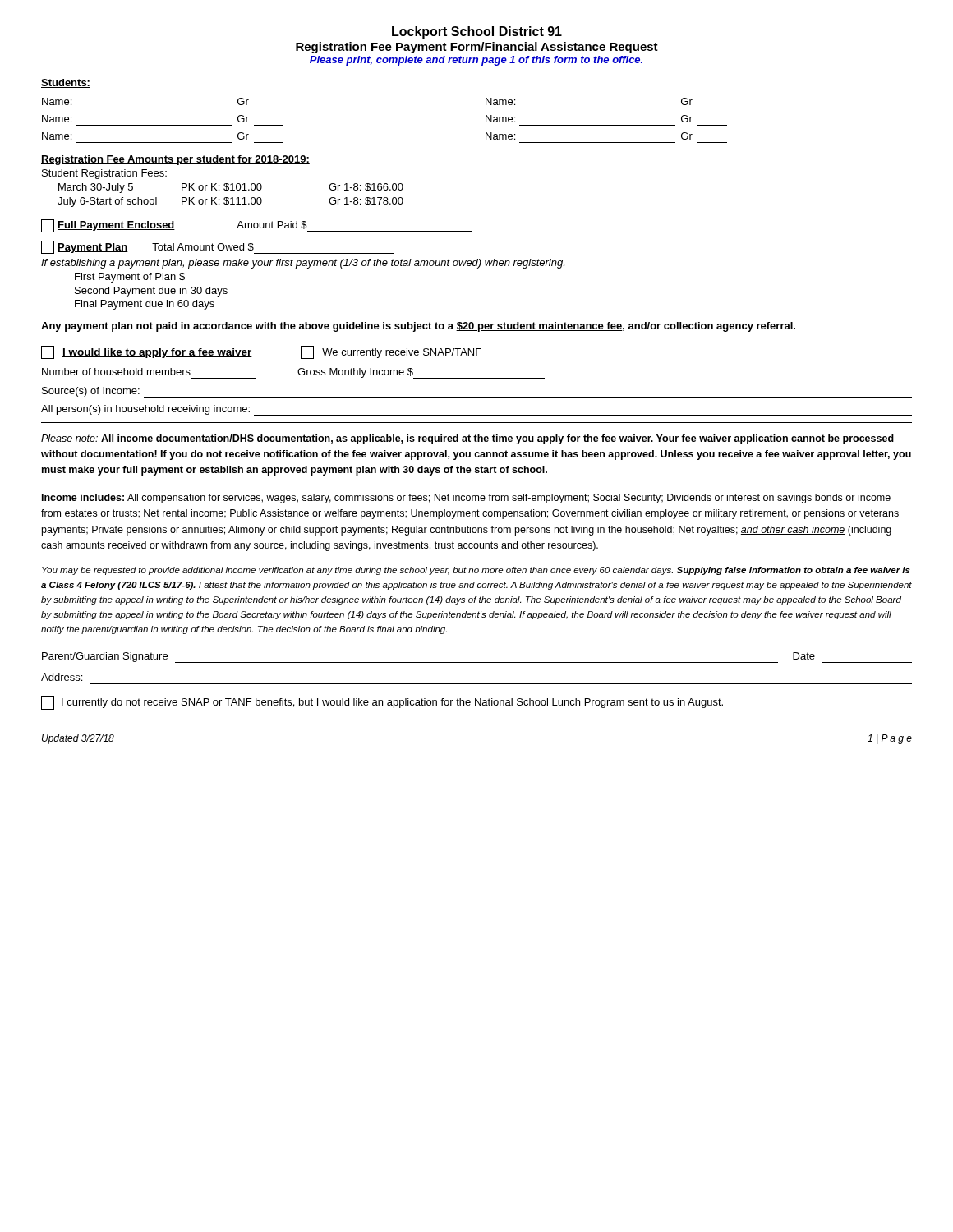Locate the block starting "Payment Plan Total"

tap(476, 275)
